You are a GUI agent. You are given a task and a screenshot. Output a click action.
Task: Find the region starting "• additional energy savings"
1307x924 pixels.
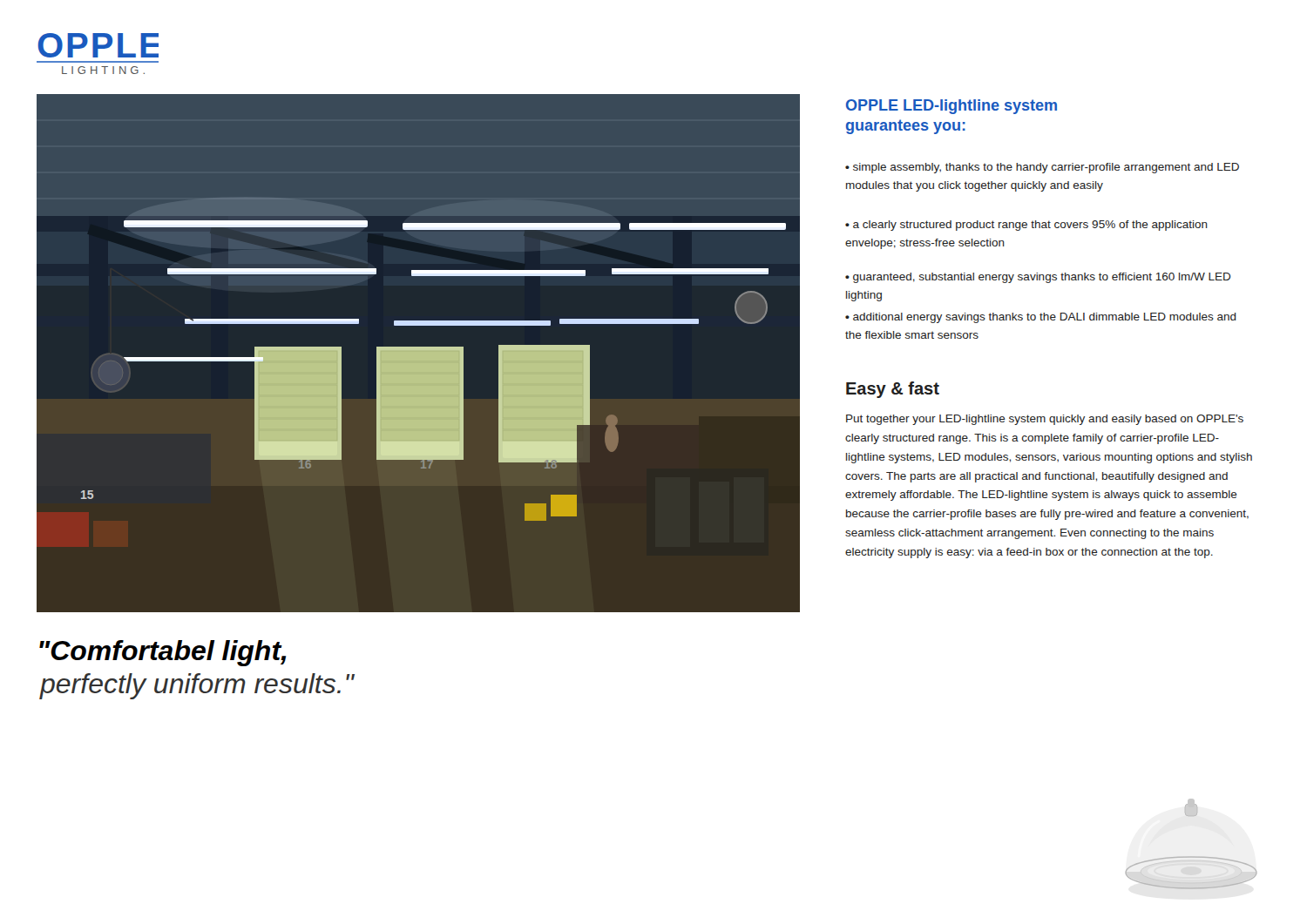pos(1041,326)
